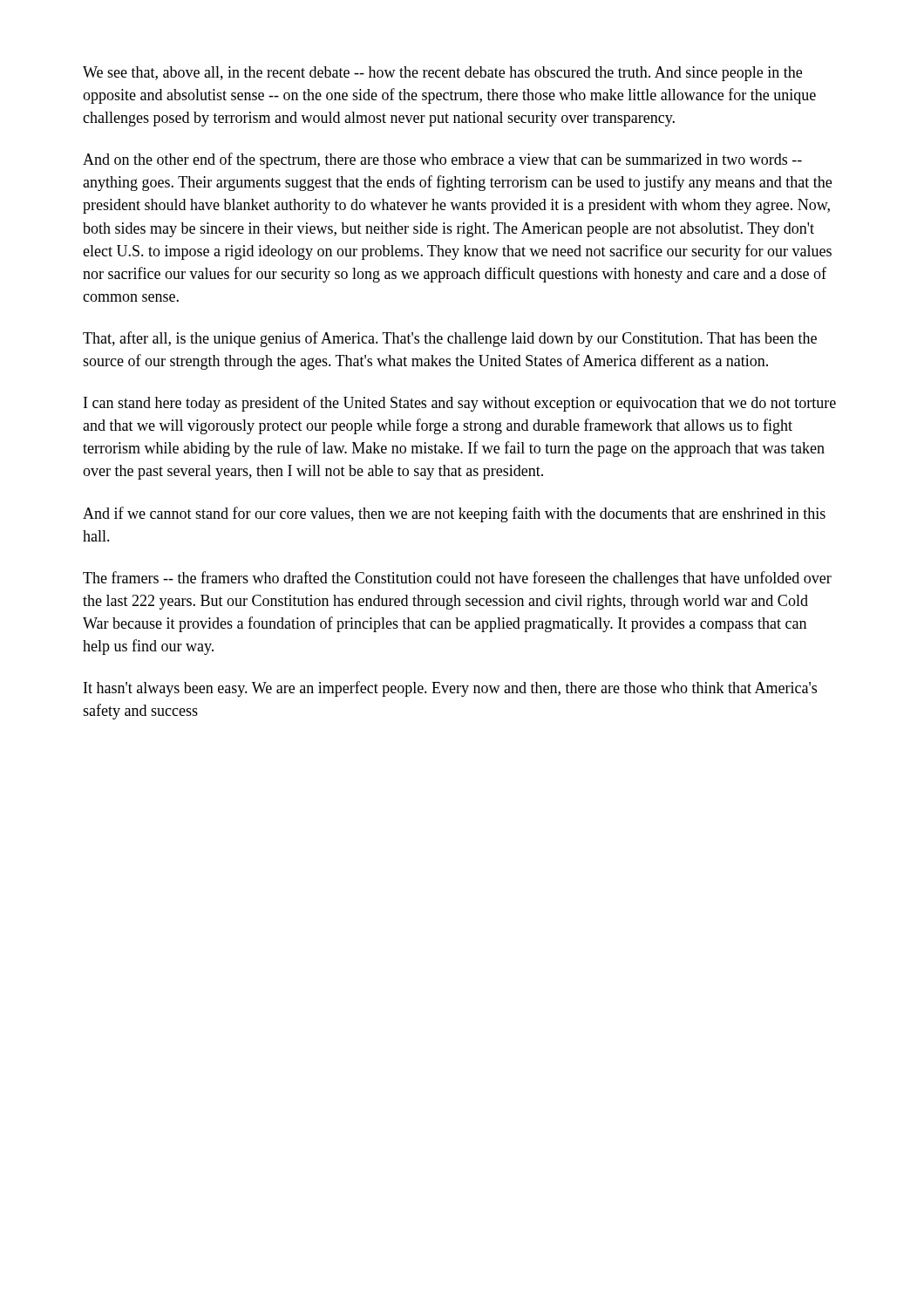Find the text starting "I can stand here today as"
The height and width of the screenshot is (1308, 924).
(x=460, y=437)
